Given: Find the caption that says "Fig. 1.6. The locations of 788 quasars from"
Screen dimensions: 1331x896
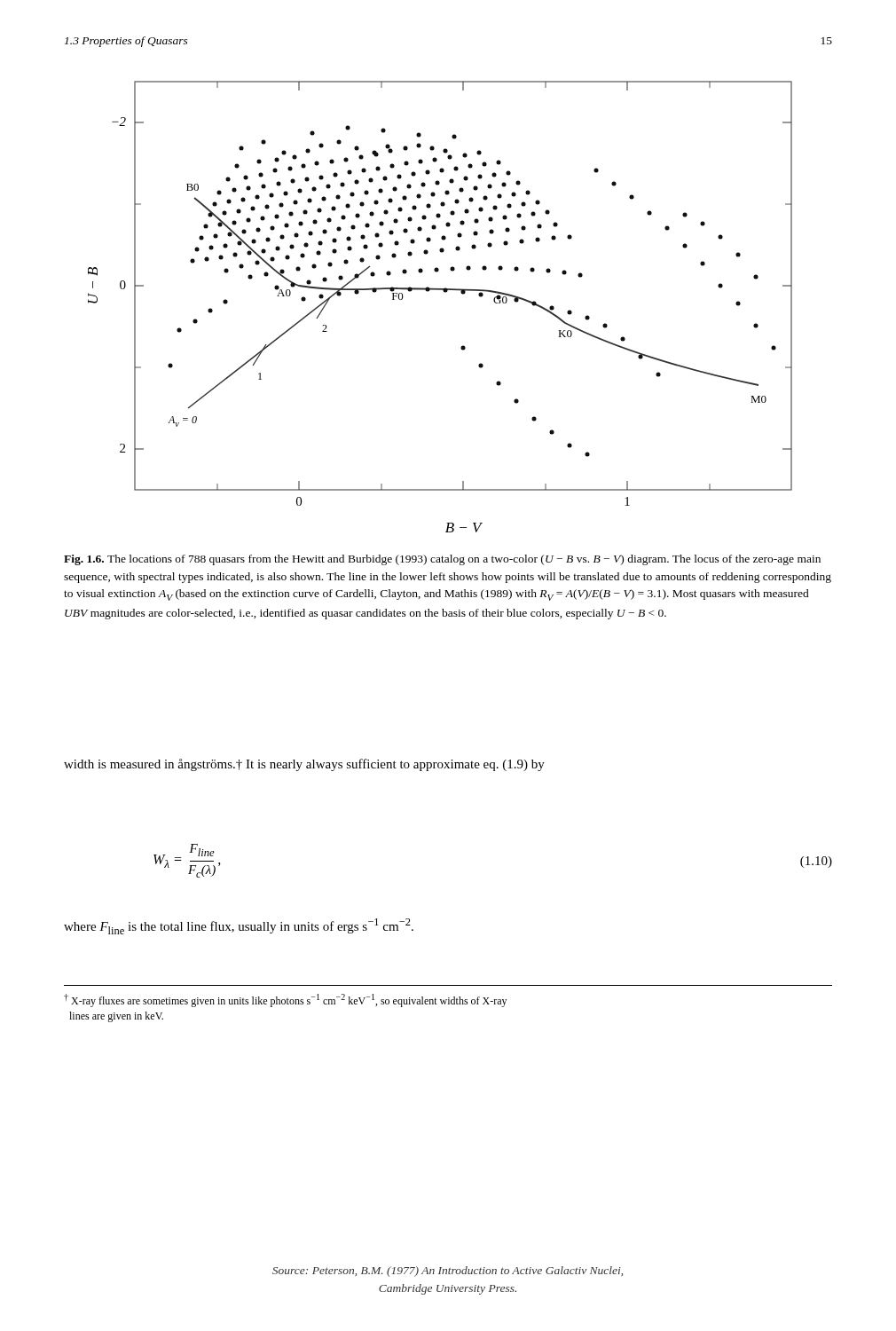Looking at the screenshot, I should [448, 586].
